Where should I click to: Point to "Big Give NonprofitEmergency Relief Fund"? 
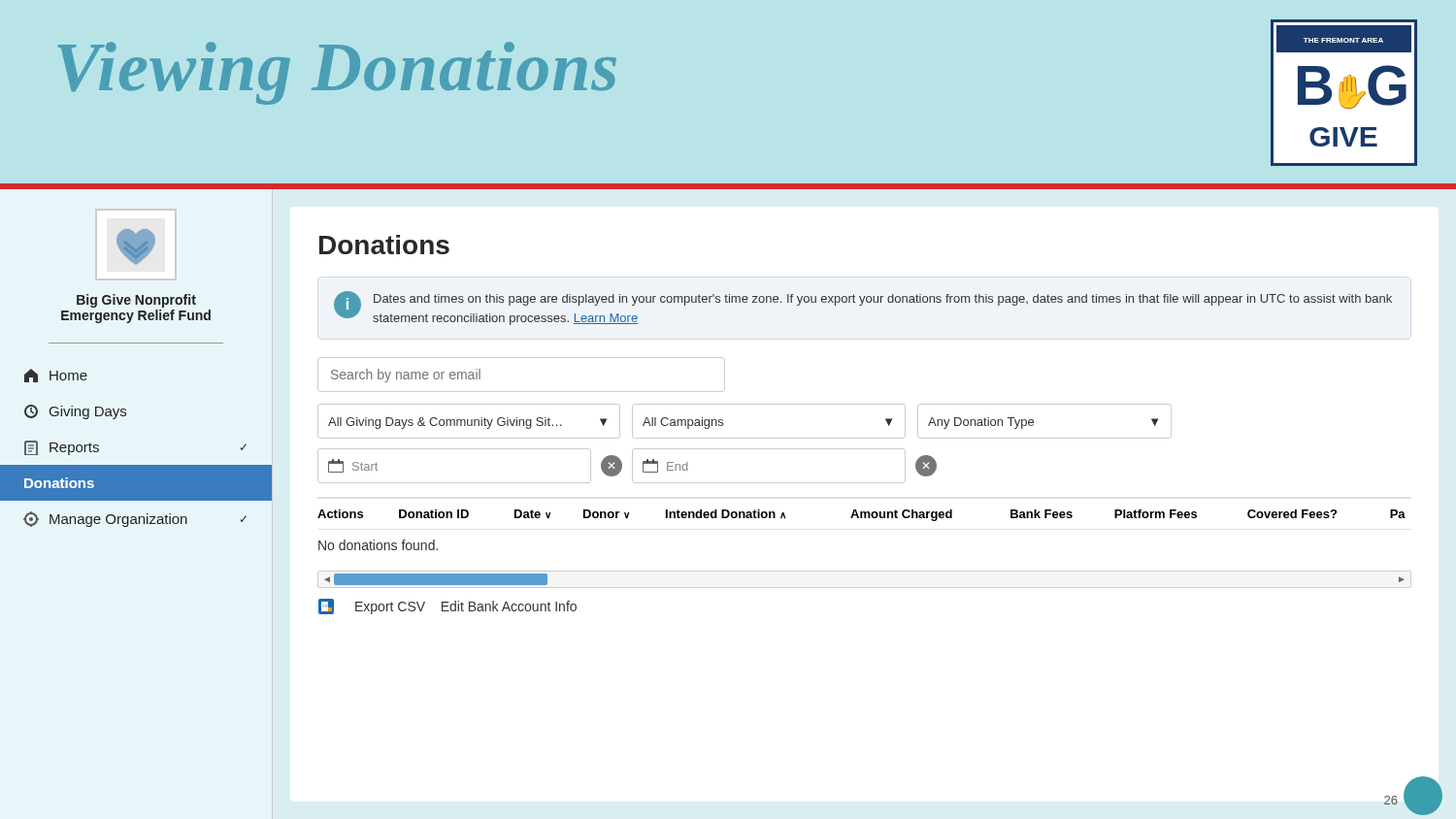(x=136, y=308)
